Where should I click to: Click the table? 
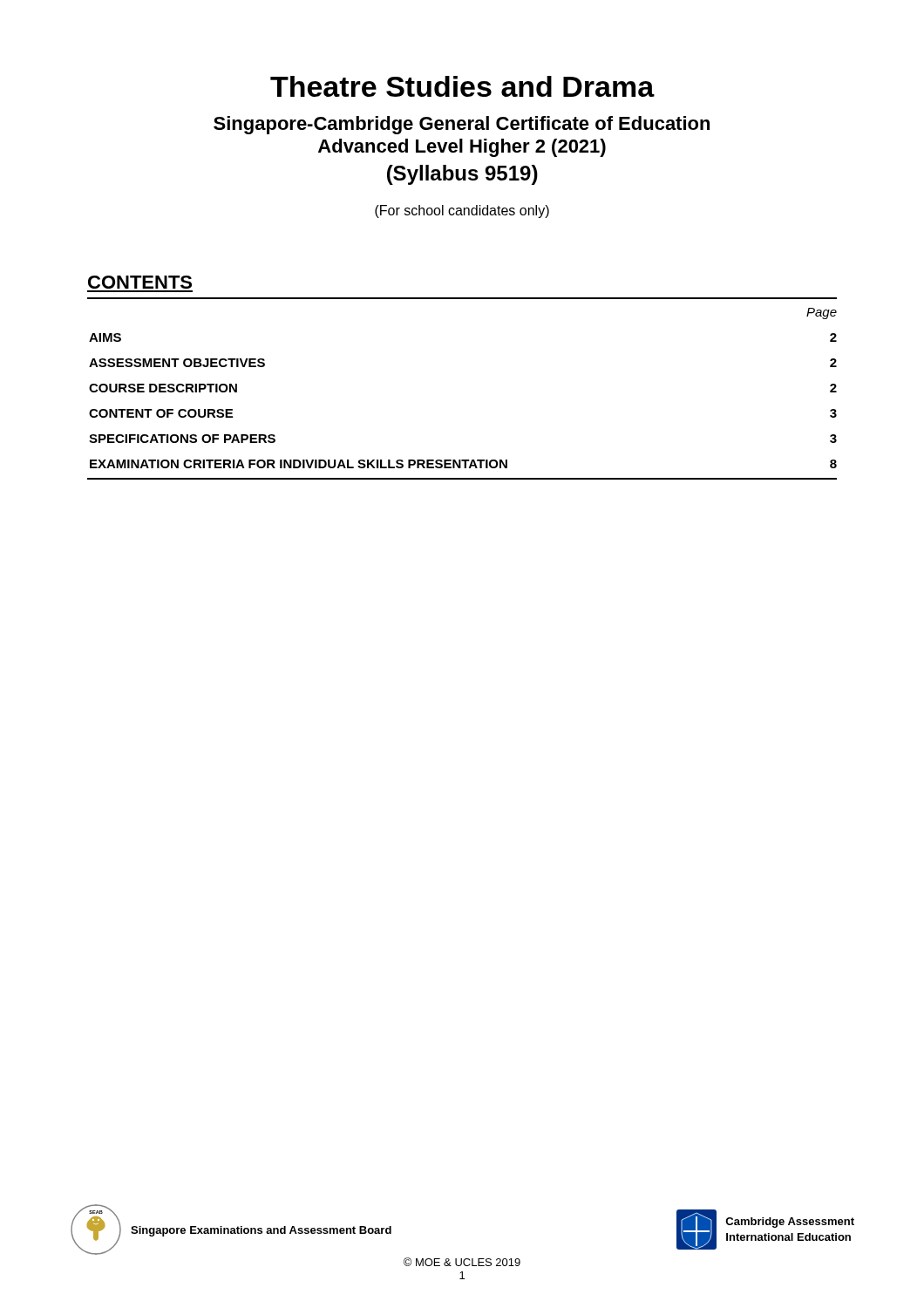pos(462,388)
